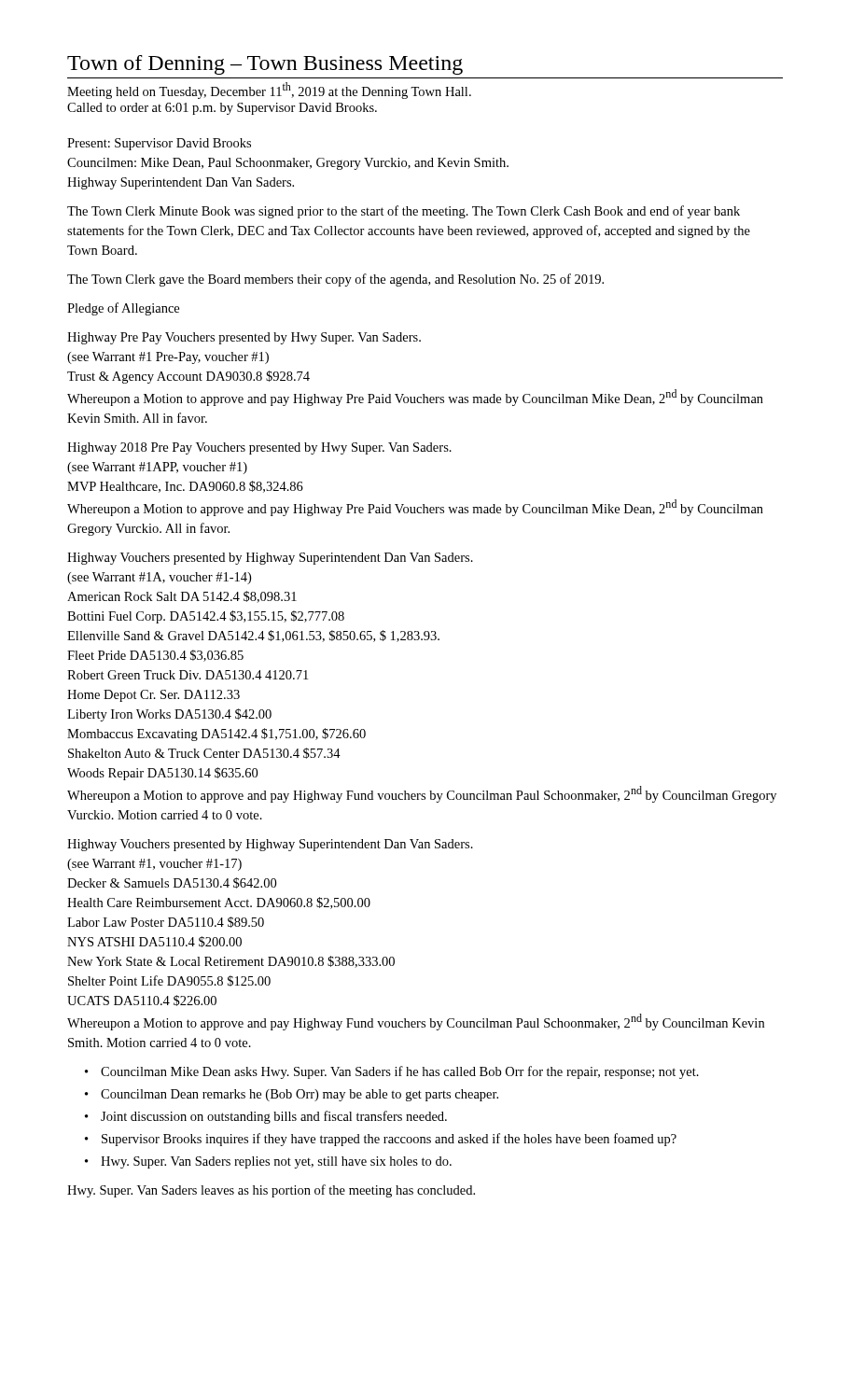
Task: Find the region starting "Hwy. Super. Van Saders leaves as his portion"
Action: click(x=272, y=1190)
